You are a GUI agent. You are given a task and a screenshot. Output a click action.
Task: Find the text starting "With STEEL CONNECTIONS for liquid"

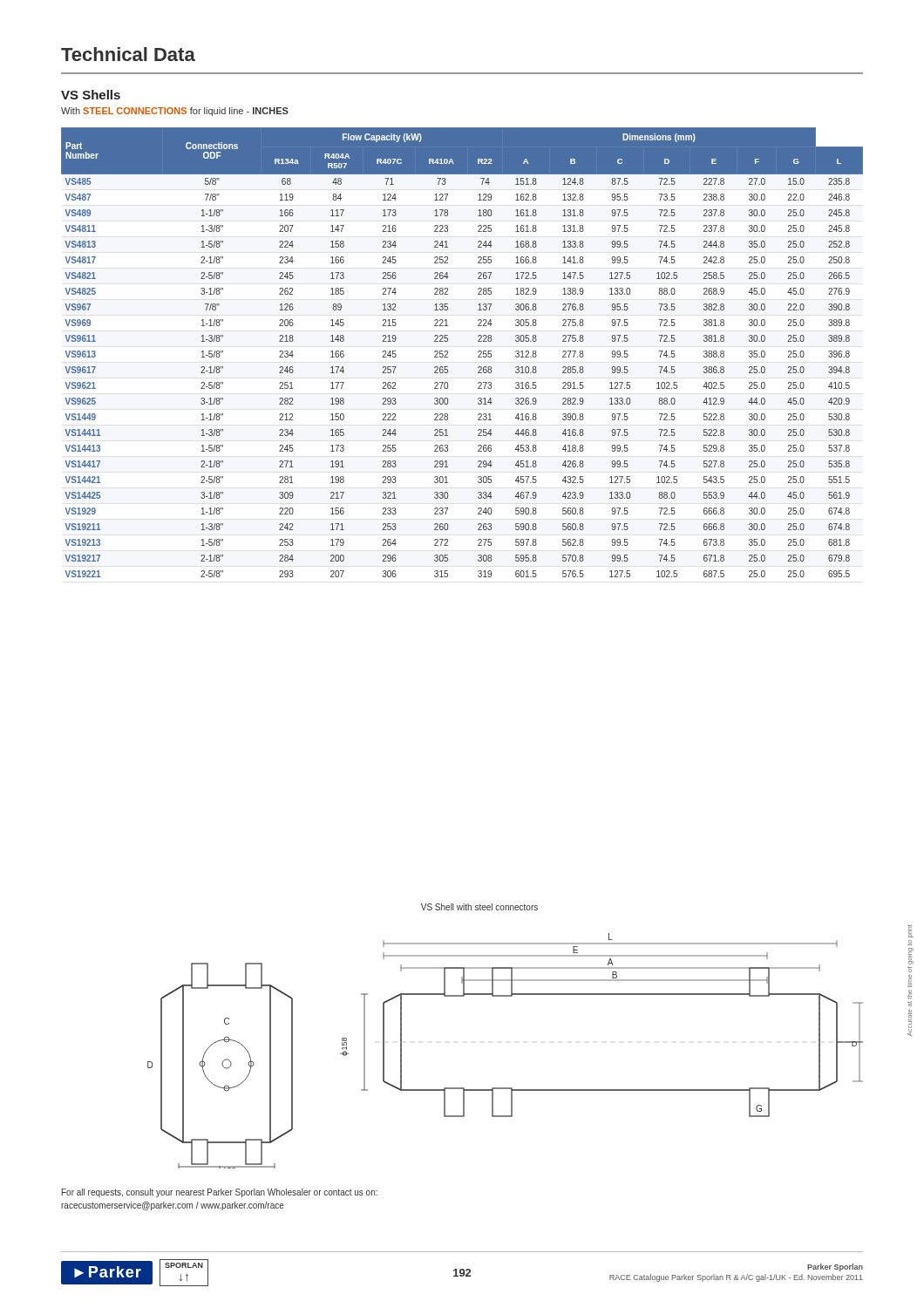click(x=175, y=111)
